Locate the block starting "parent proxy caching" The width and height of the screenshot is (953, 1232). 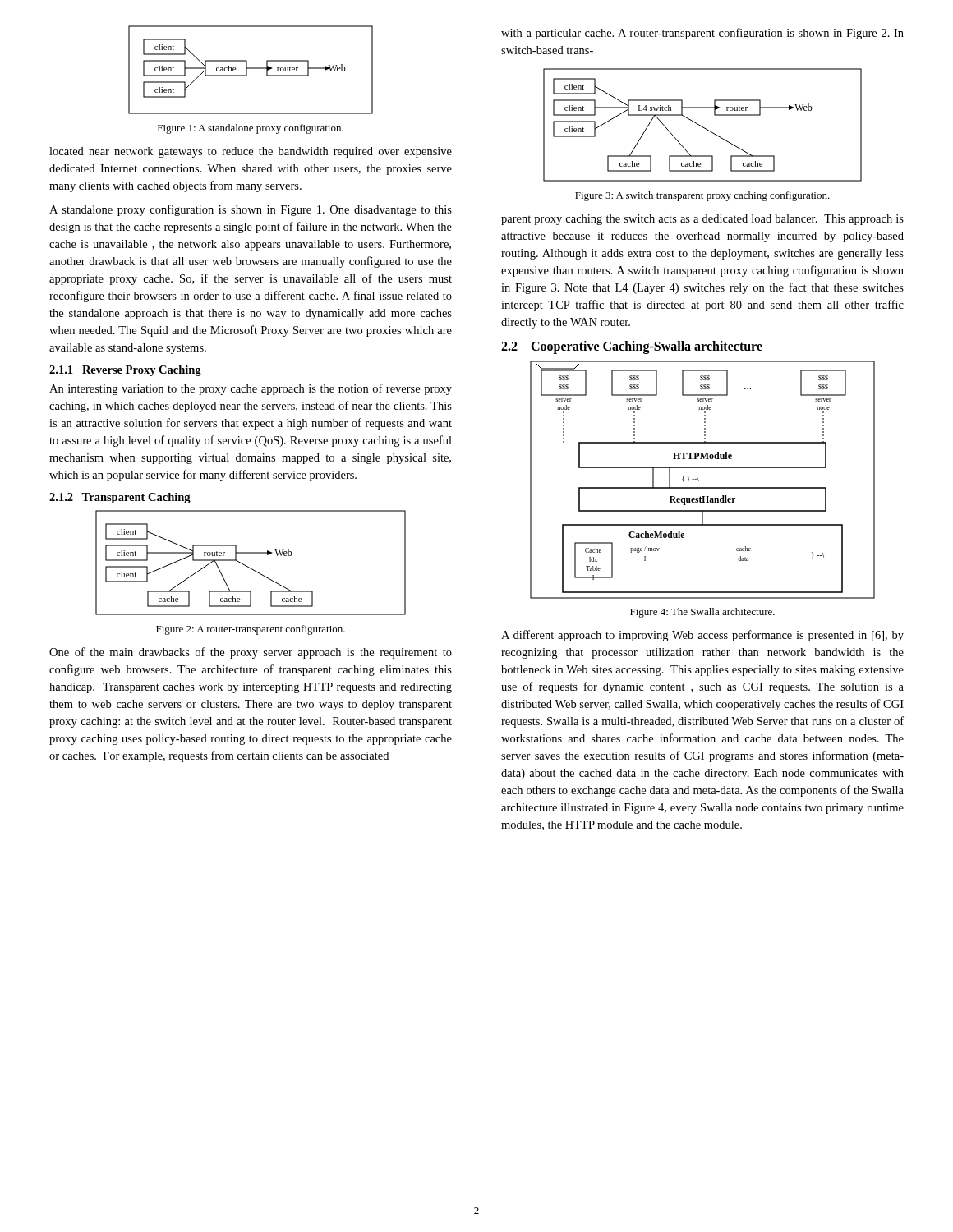click(702, 271)
